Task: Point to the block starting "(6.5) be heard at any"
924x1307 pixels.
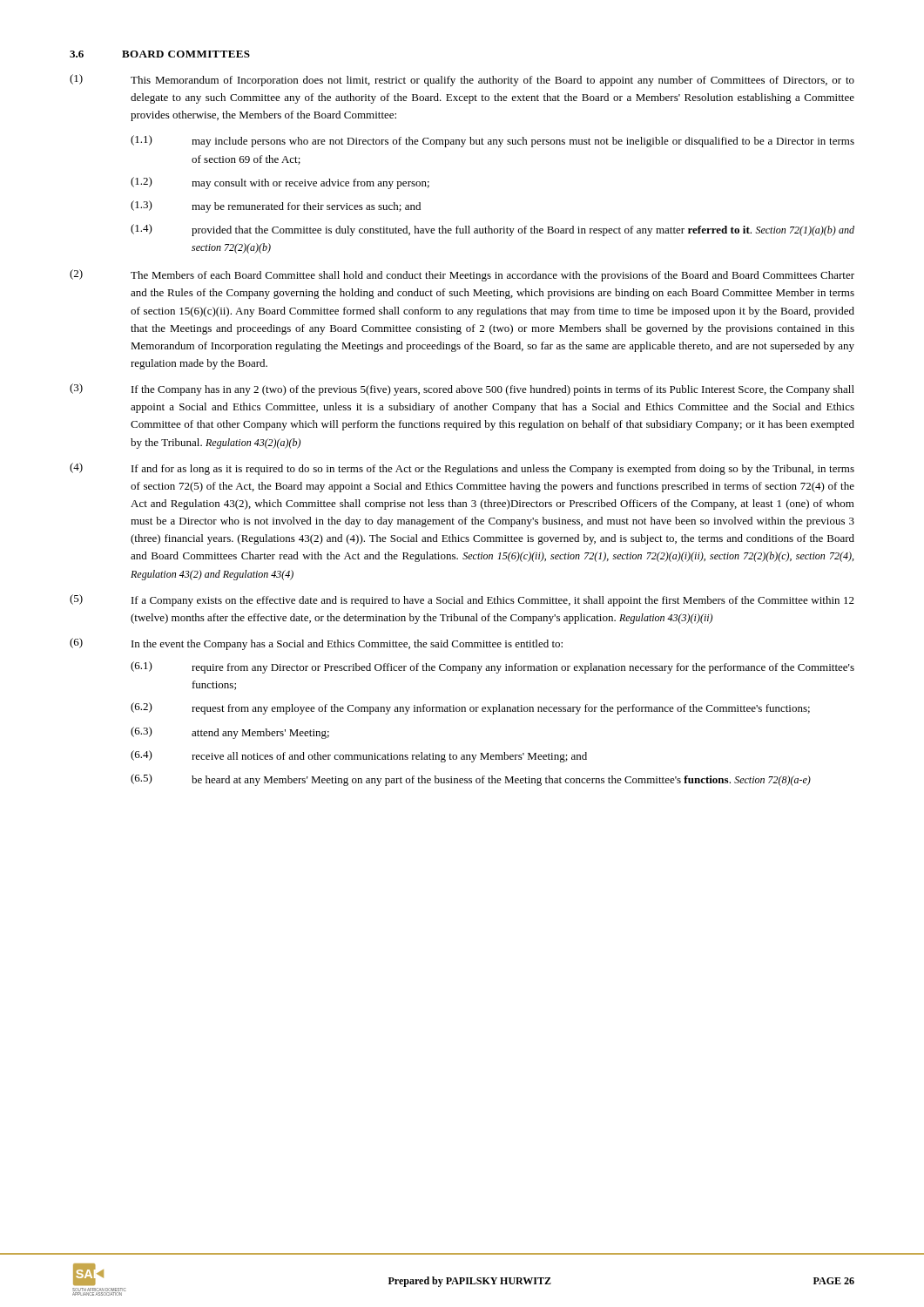Action: [492, 780]
